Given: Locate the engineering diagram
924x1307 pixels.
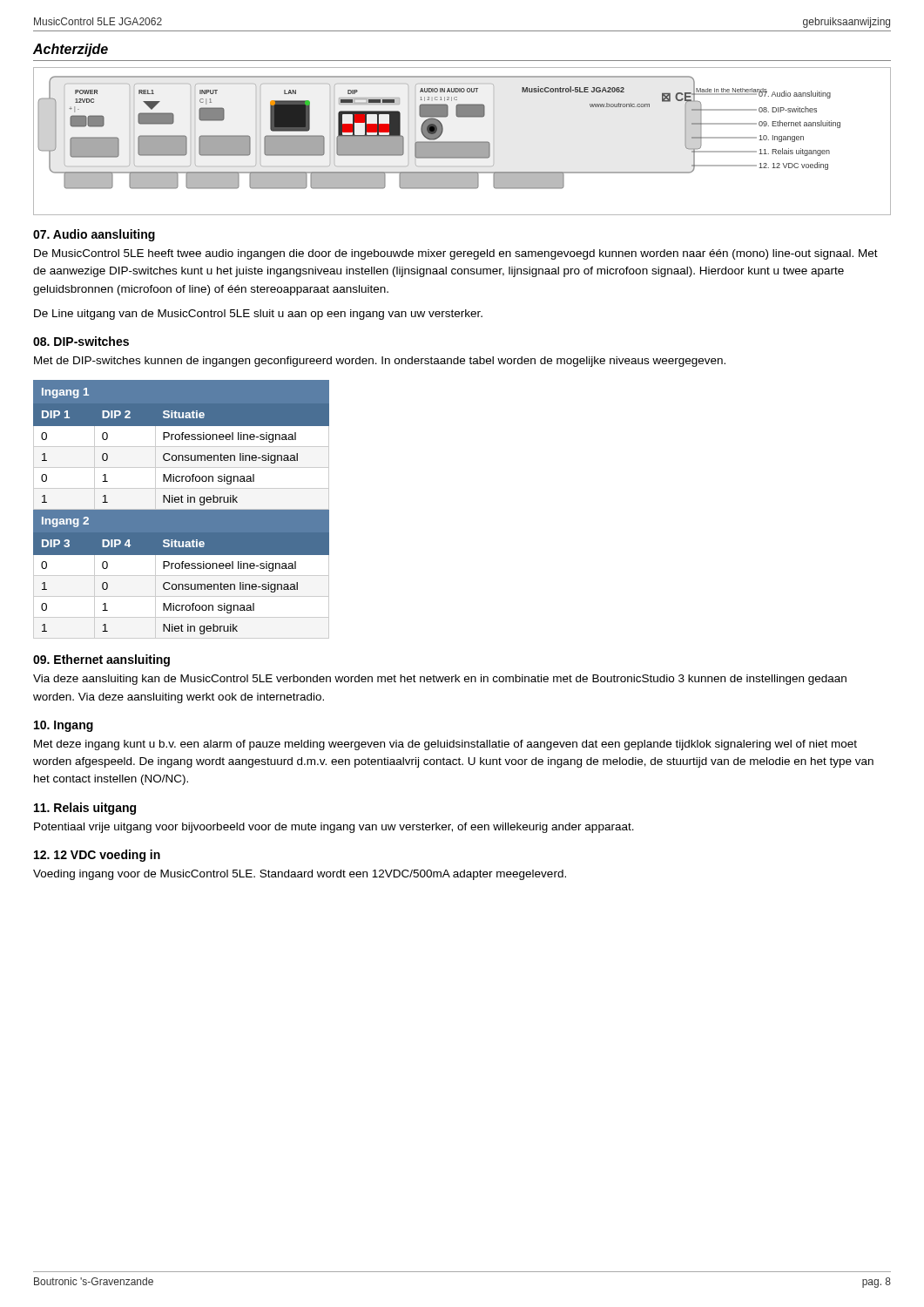Looking at the screenshot, I should click(x=462, y=141).
